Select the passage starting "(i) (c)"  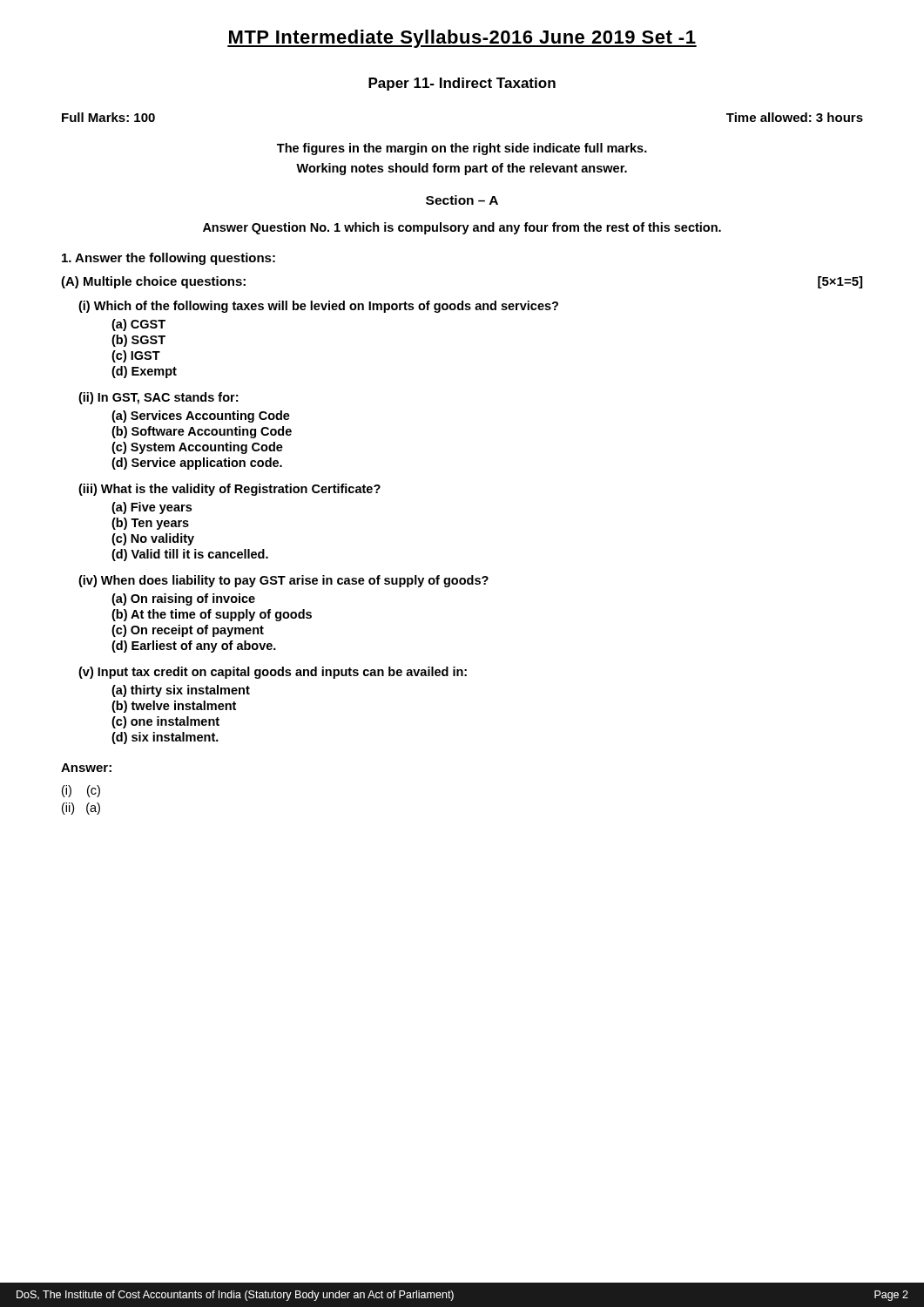[81, 791]
